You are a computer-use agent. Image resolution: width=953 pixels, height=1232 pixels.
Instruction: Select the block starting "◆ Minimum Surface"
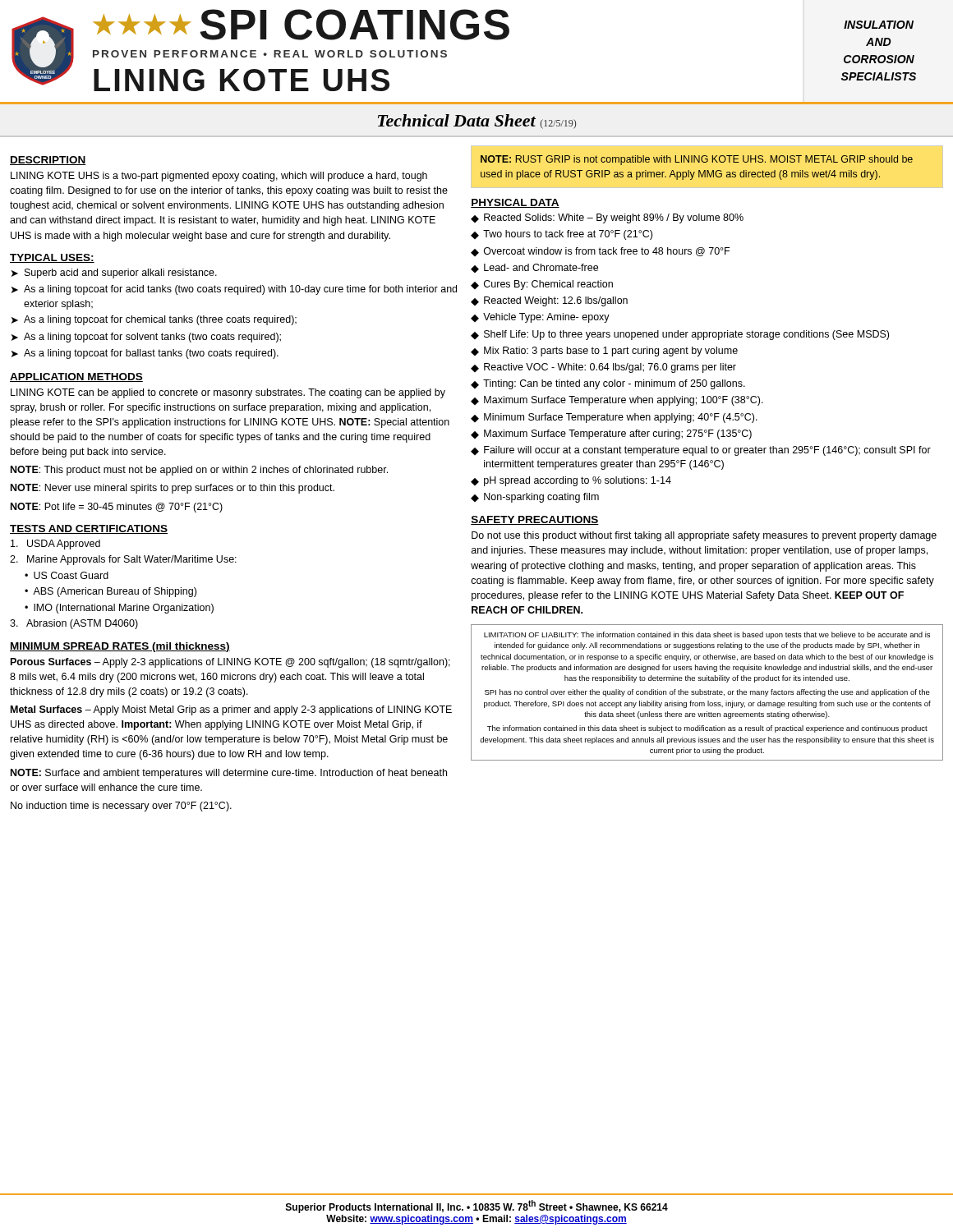[x=614, y=418]
